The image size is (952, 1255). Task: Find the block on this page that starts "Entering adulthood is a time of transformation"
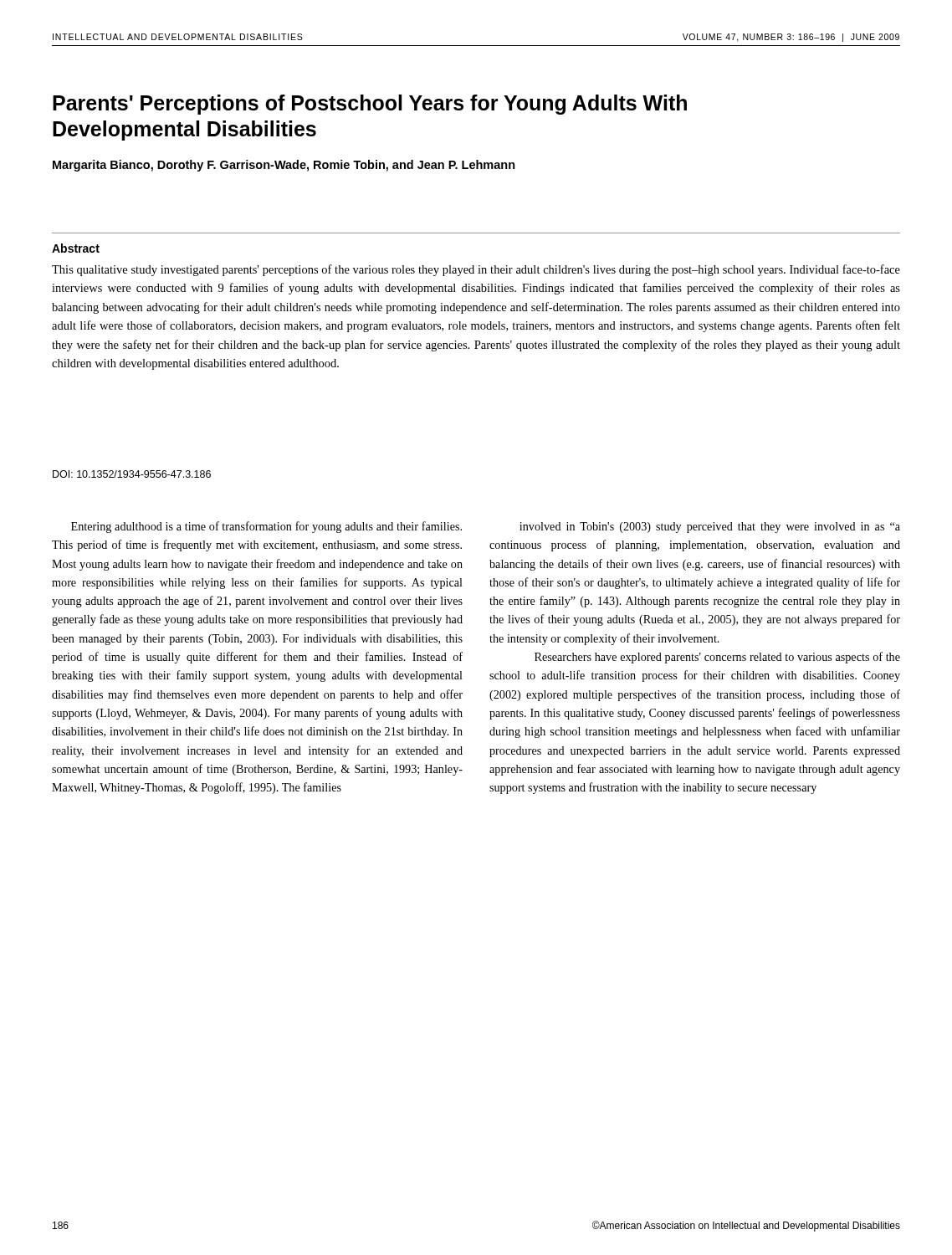point(257,657)
